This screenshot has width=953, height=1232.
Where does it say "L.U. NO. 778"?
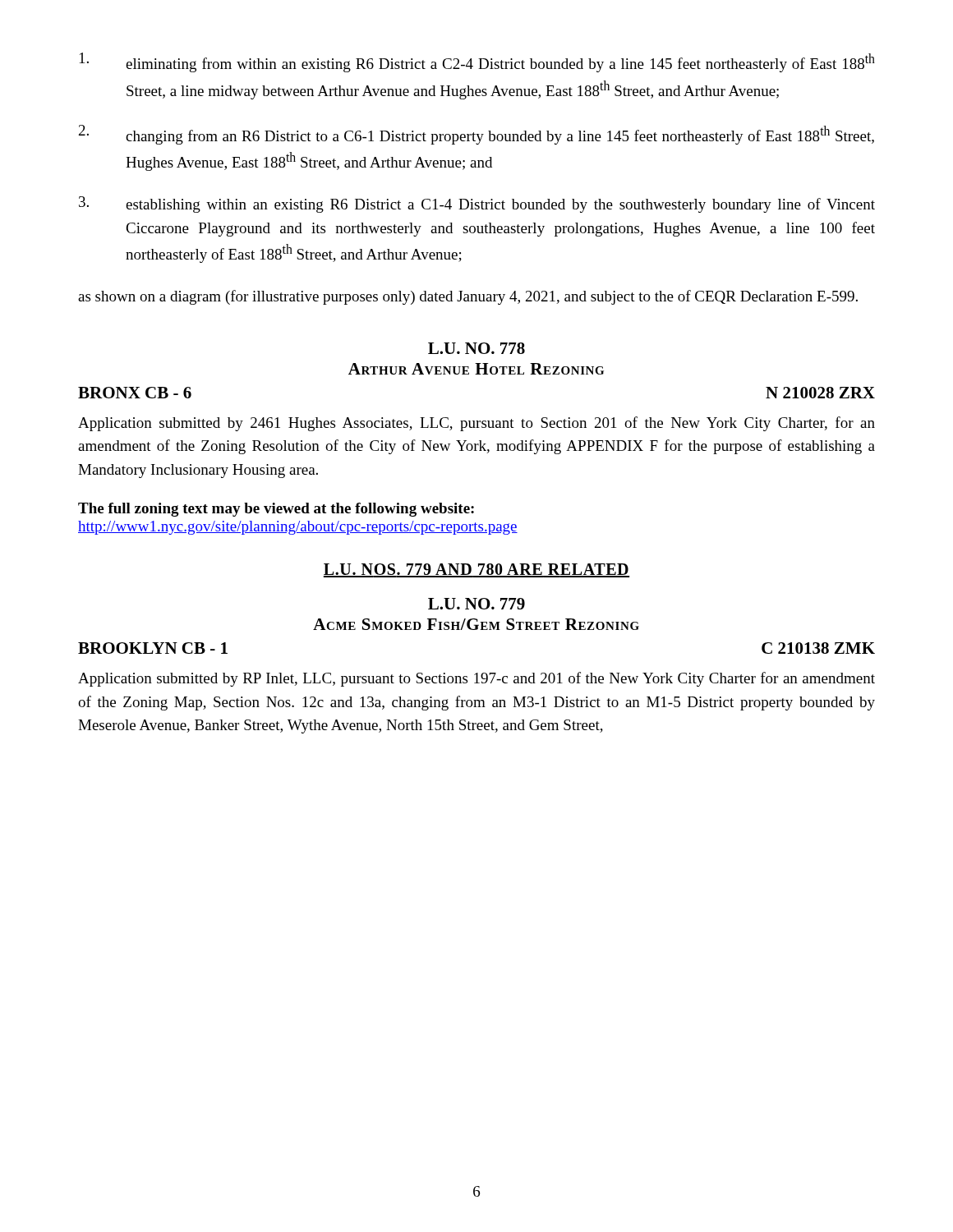click(x=476, y=348)
